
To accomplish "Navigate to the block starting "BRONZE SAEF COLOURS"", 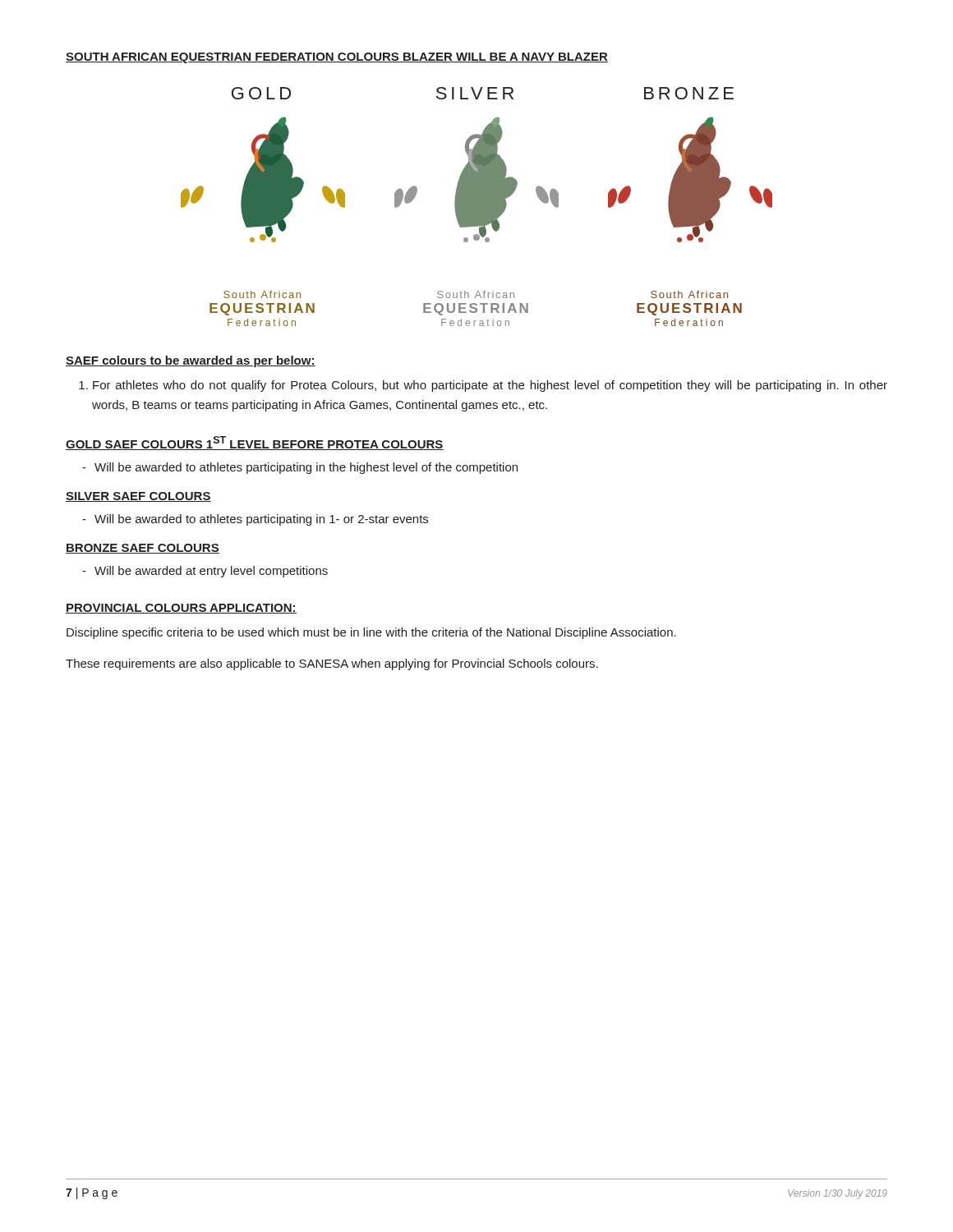I will [142, 547].
